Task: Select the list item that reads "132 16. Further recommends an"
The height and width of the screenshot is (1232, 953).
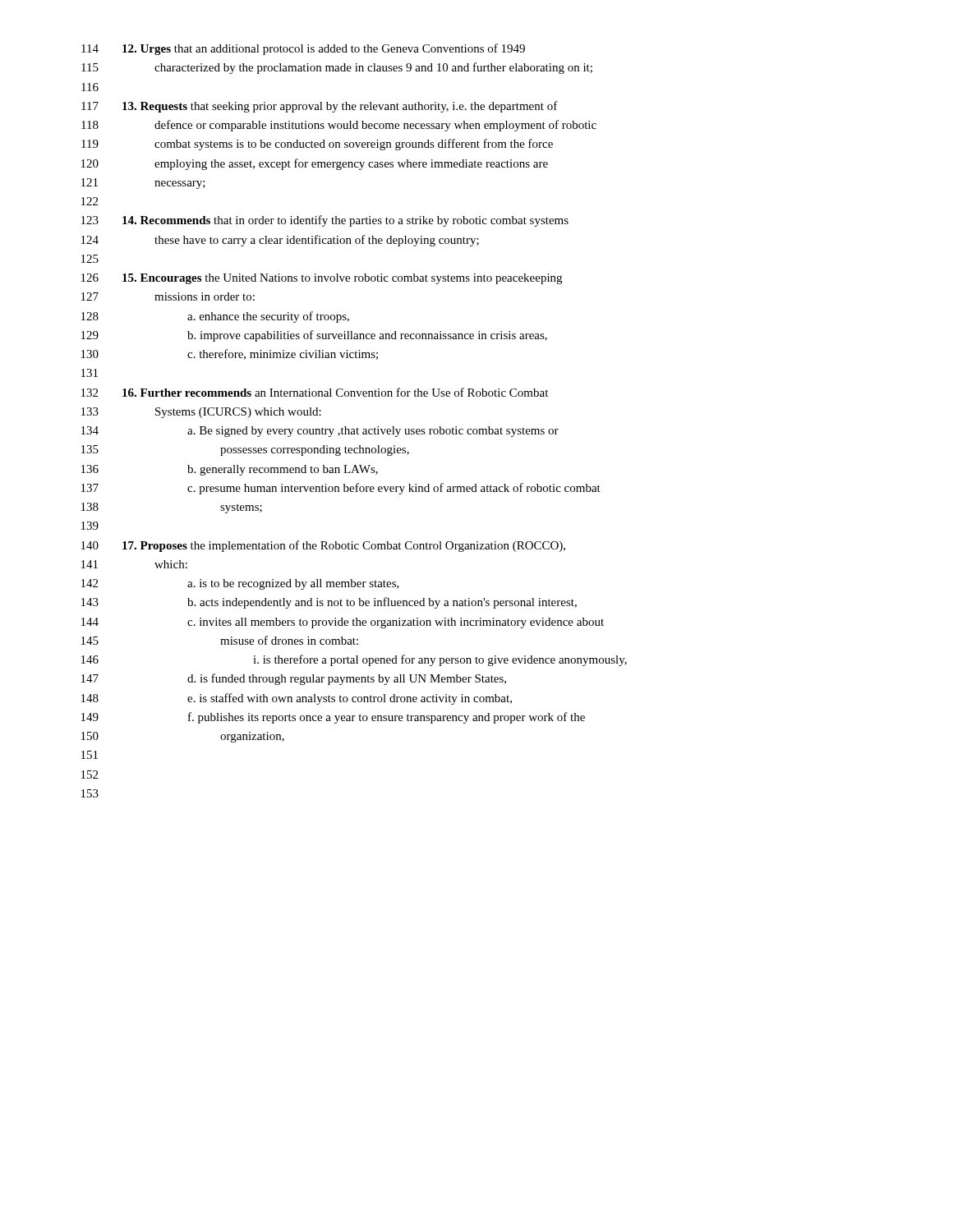Action: point(315,392)
